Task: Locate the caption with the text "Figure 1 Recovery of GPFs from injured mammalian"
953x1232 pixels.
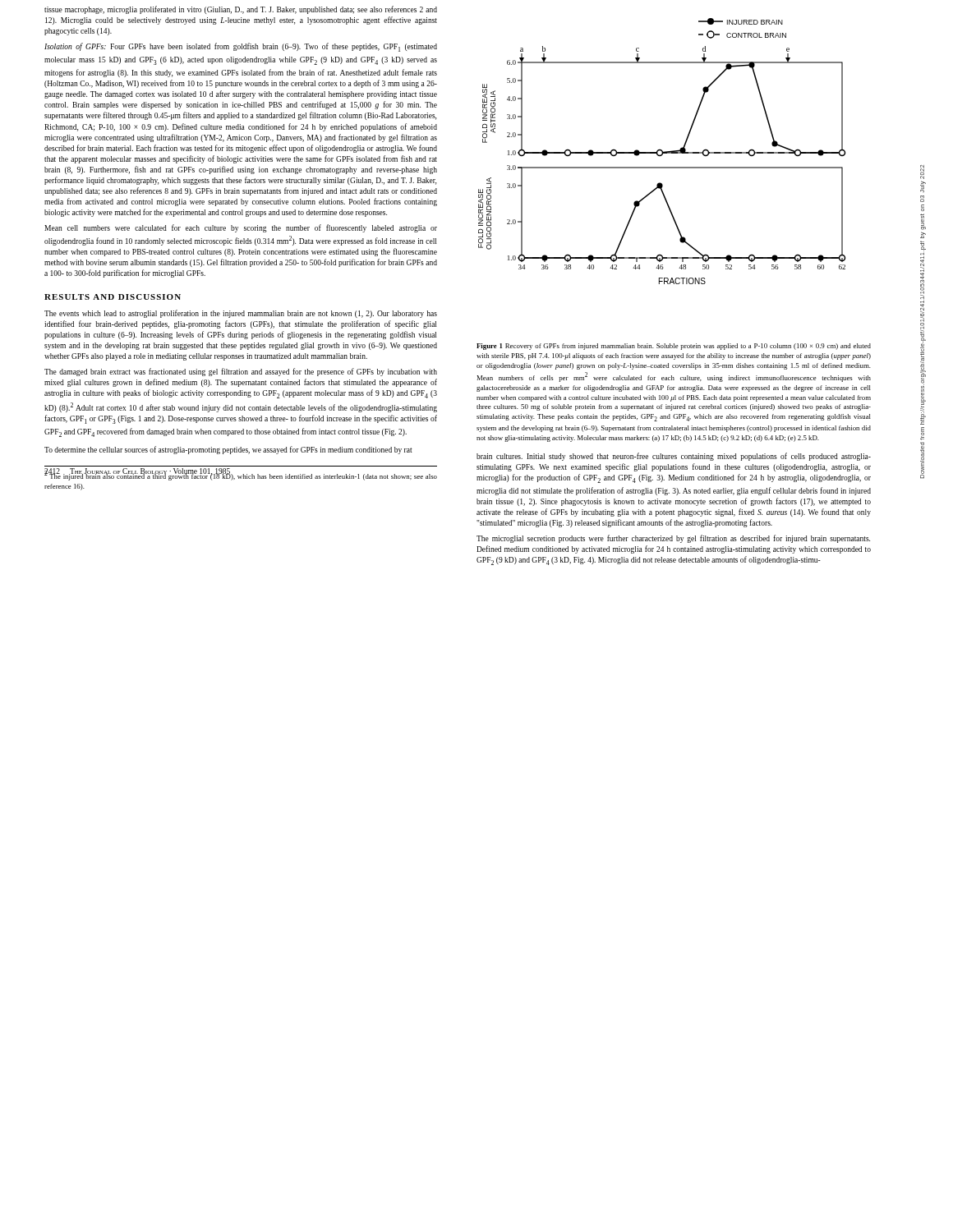Action: pos(674,392)
